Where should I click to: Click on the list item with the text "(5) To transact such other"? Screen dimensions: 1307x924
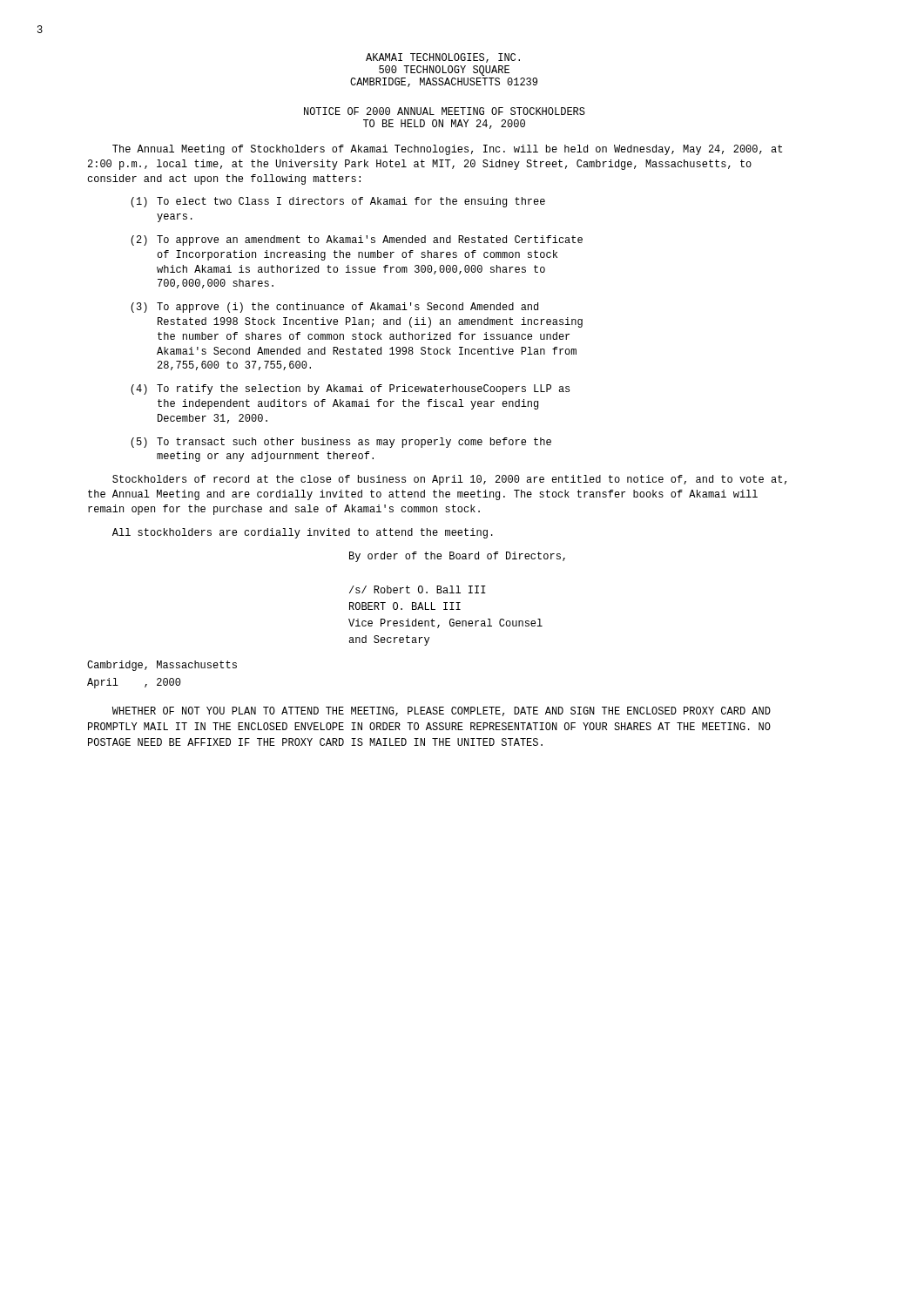pyautogui.click(x=444, y=450)
